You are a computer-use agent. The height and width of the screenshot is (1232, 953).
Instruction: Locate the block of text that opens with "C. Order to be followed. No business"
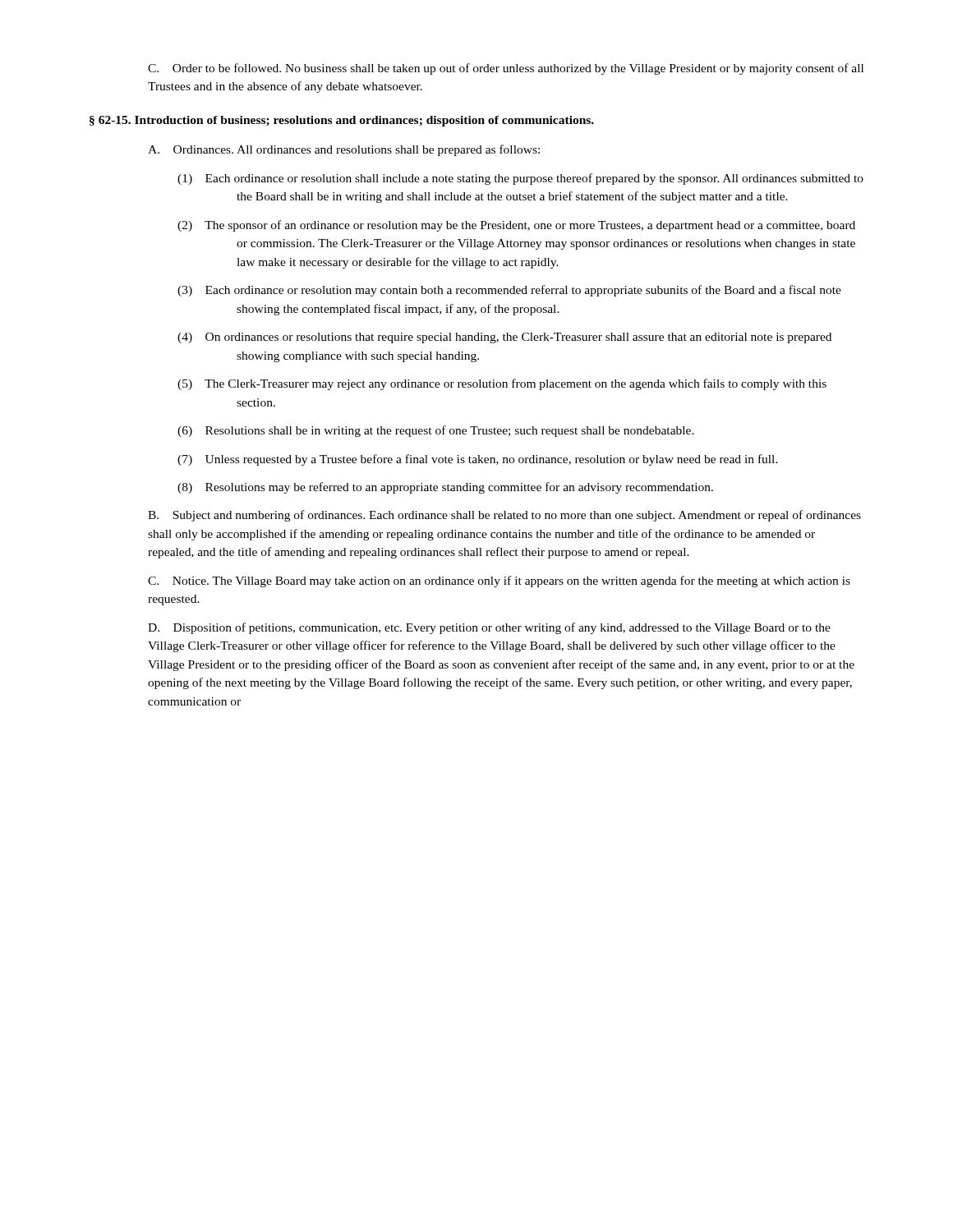(506, 78)
